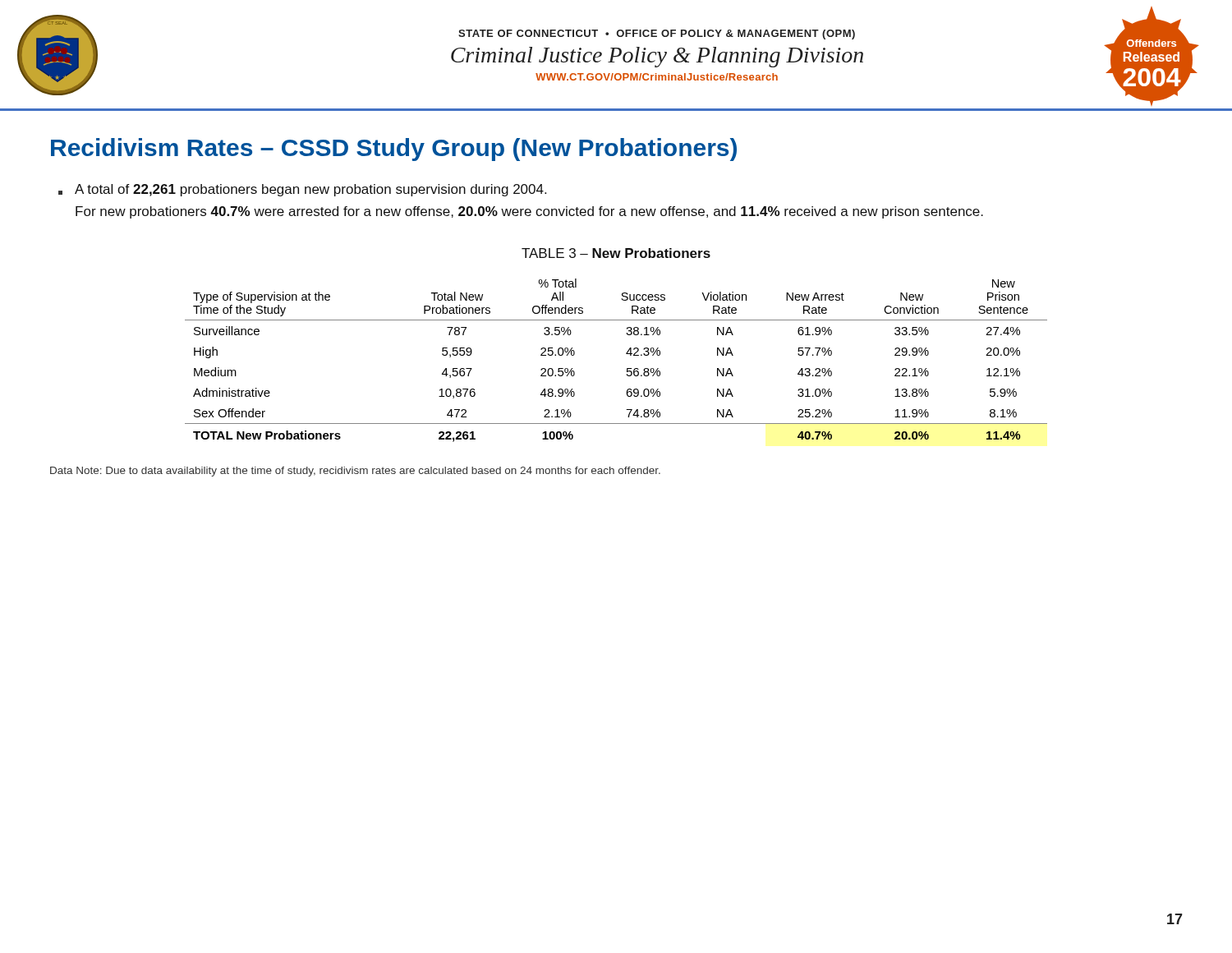1232x953 pixels.
Task: Navigate to the region starting "TABLE 3 – New"
Action: [x=616, y=254]
